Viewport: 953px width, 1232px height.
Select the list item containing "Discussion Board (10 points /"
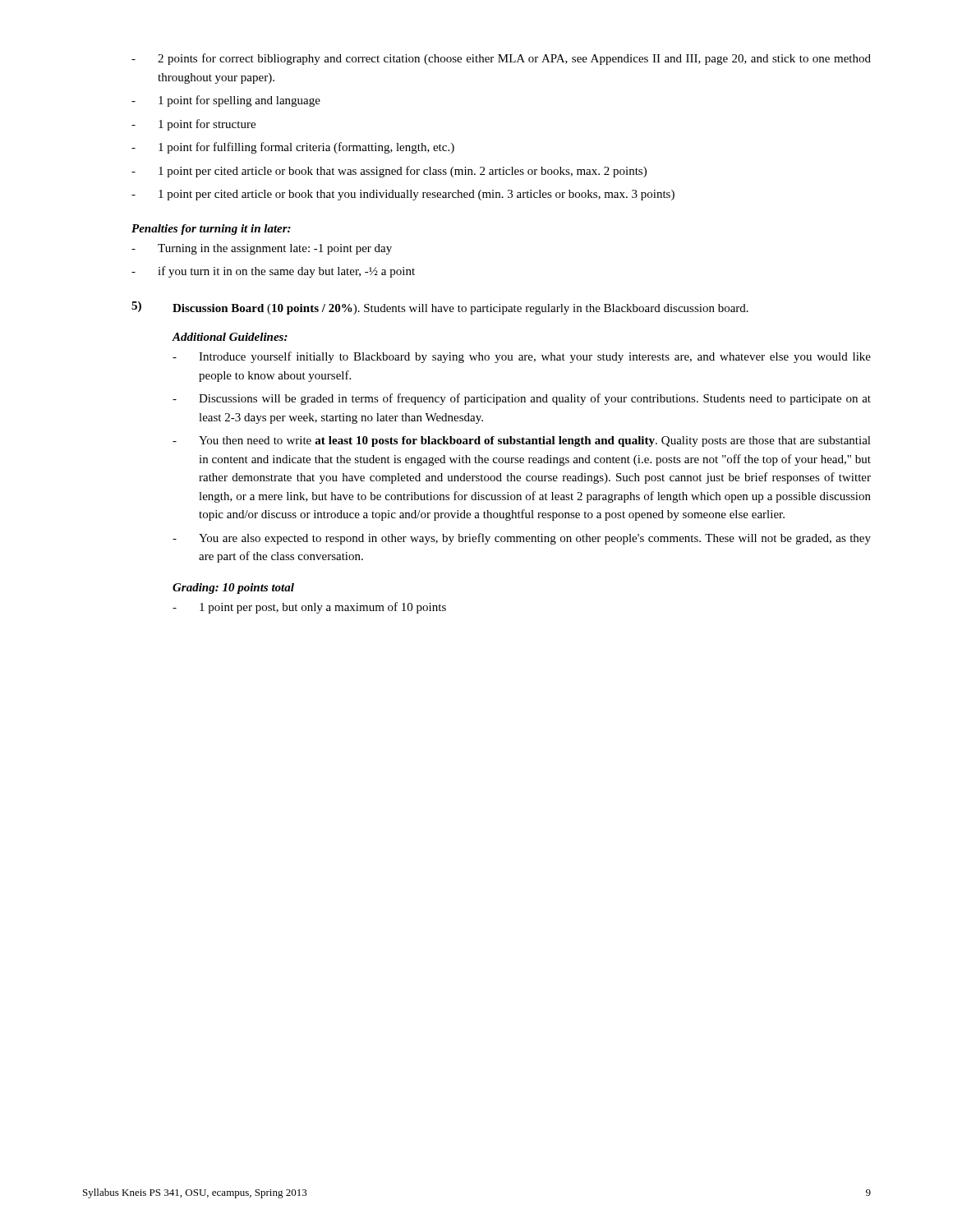point(461,308)
